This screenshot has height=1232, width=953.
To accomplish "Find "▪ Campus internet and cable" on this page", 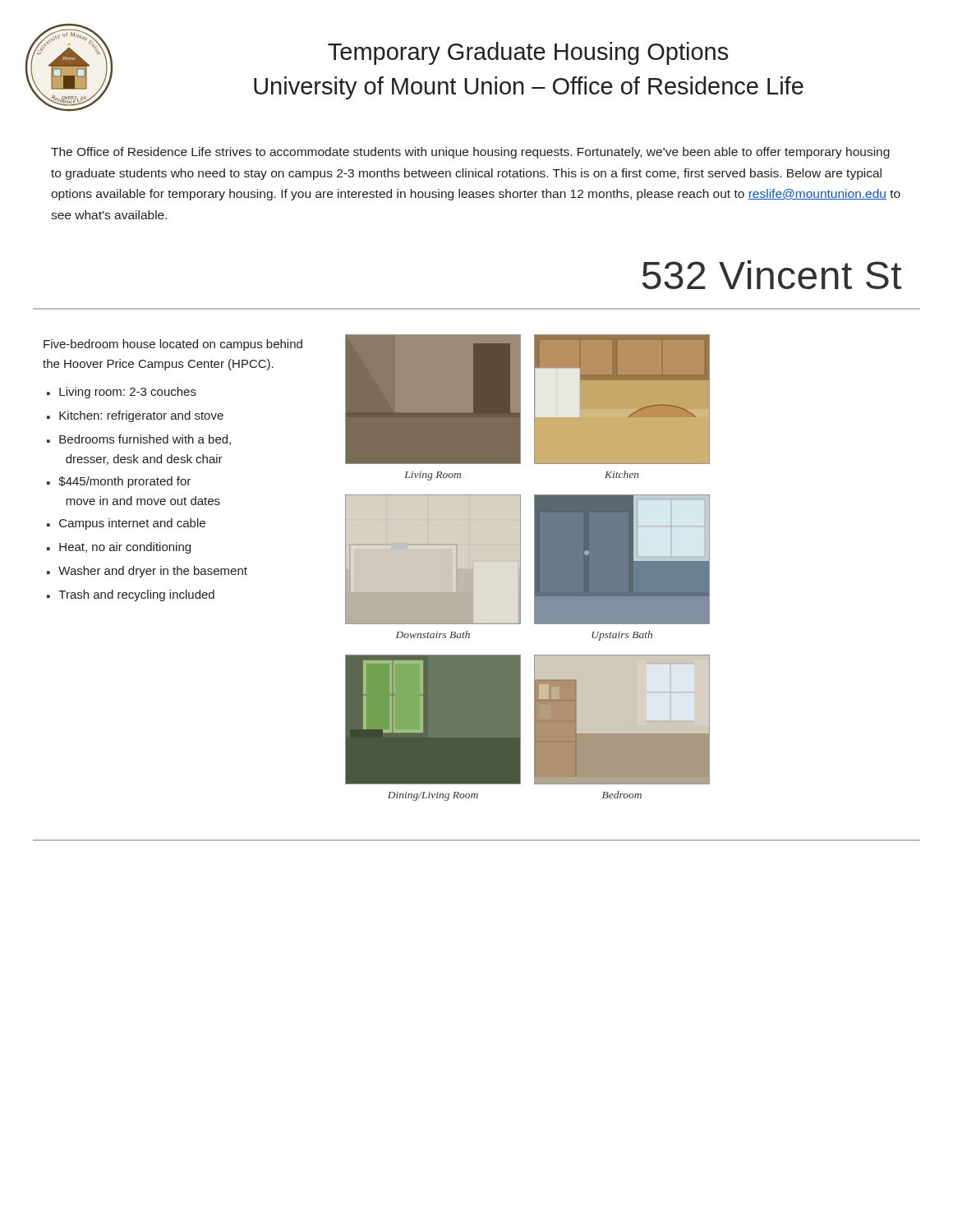I will pos(126,524).
